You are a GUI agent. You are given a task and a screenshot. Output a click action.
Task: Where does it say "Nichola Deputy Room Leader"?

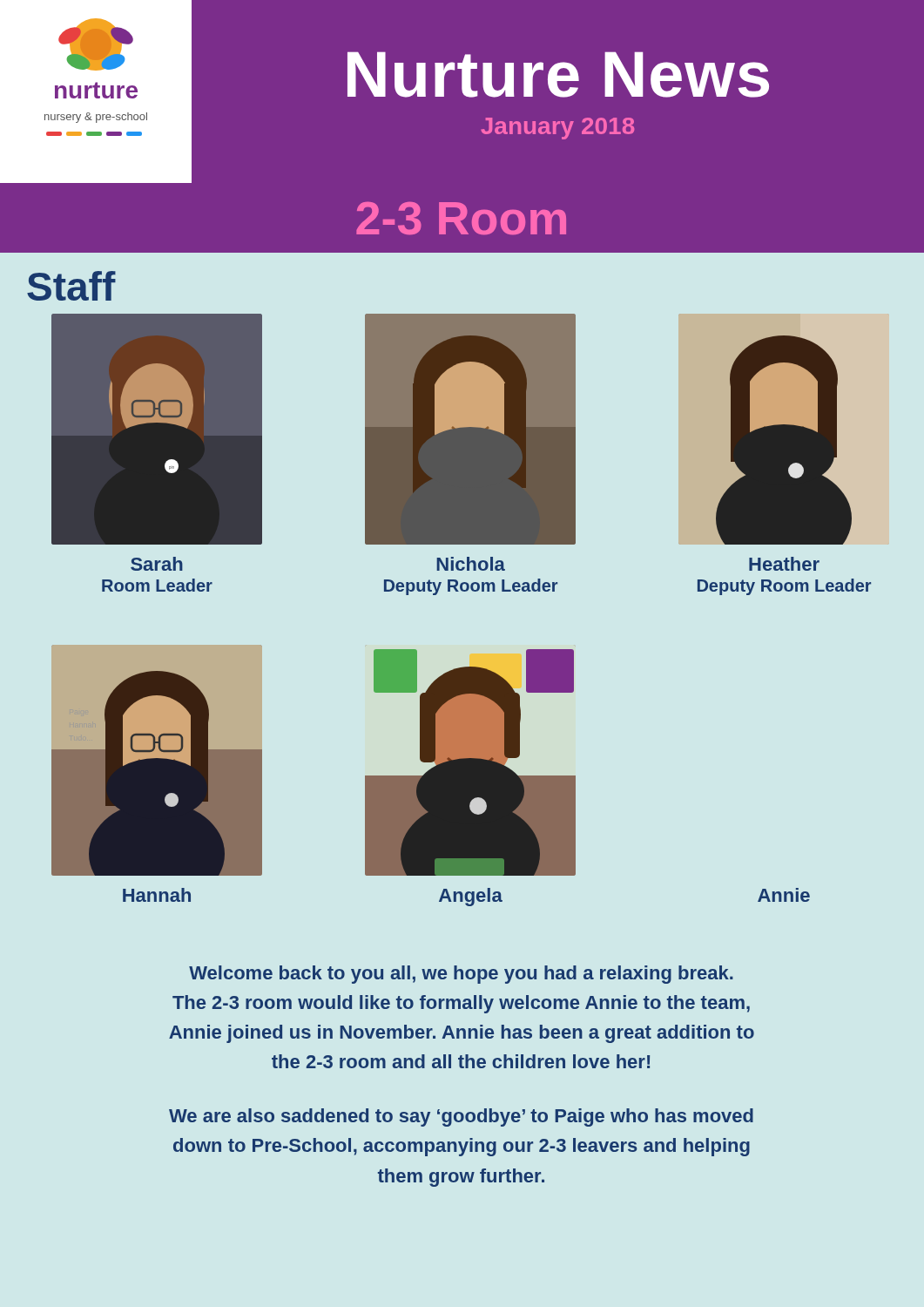pyautogui.click(x=470, y=575)
